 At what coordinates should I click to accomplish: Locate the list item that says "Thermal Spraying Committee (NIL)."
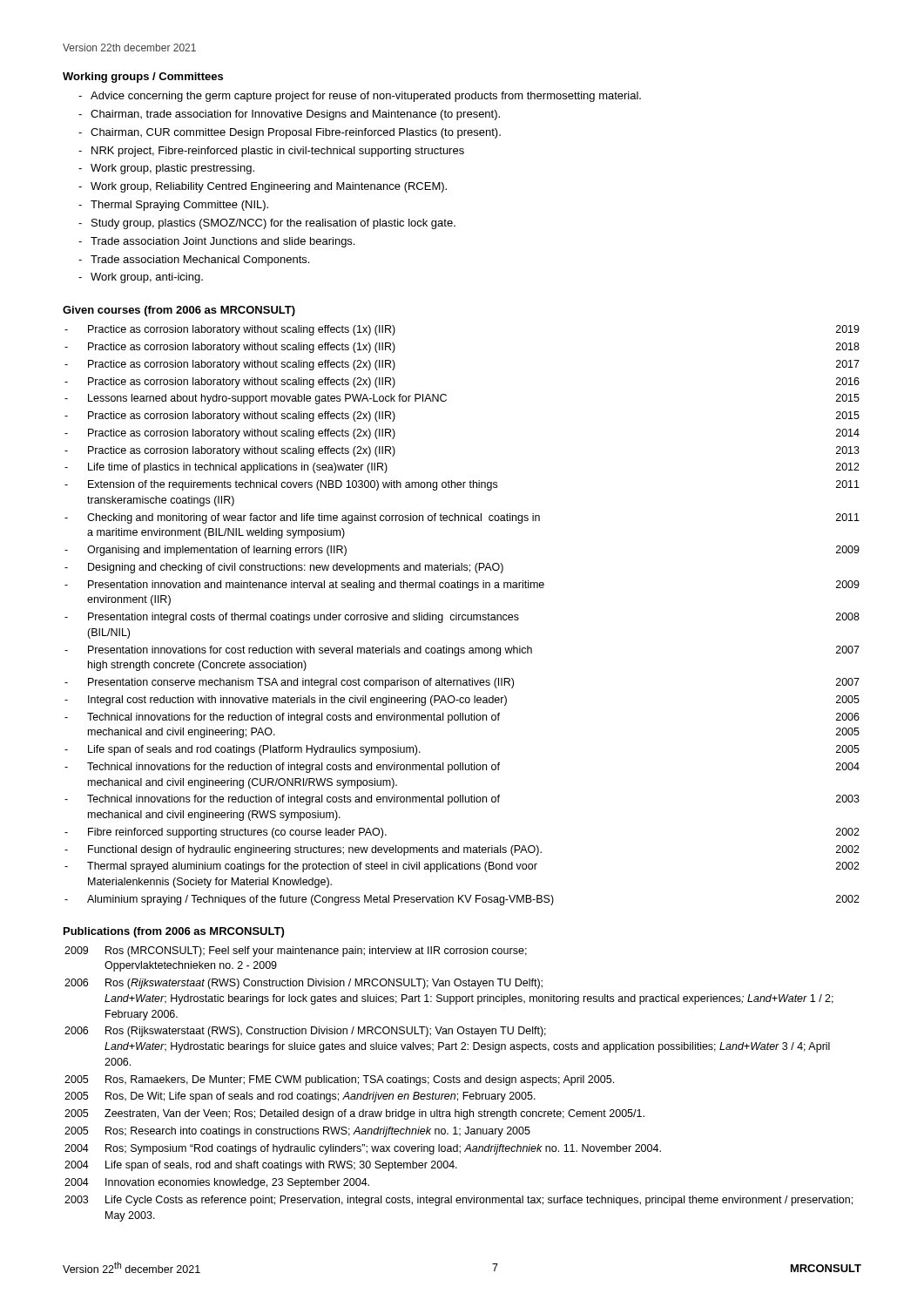(180, 204)
